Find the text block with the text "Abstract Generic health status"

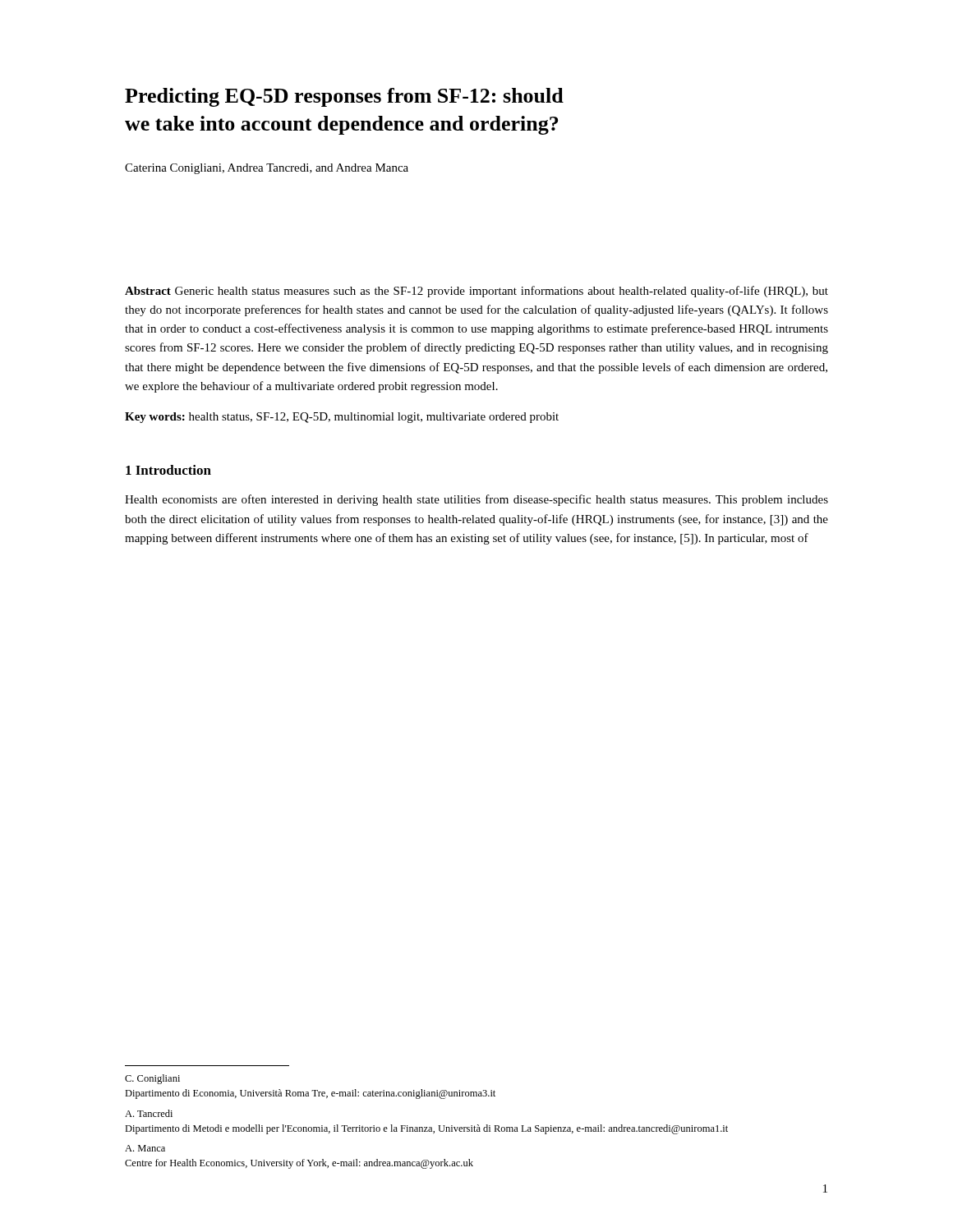point(476,354)
